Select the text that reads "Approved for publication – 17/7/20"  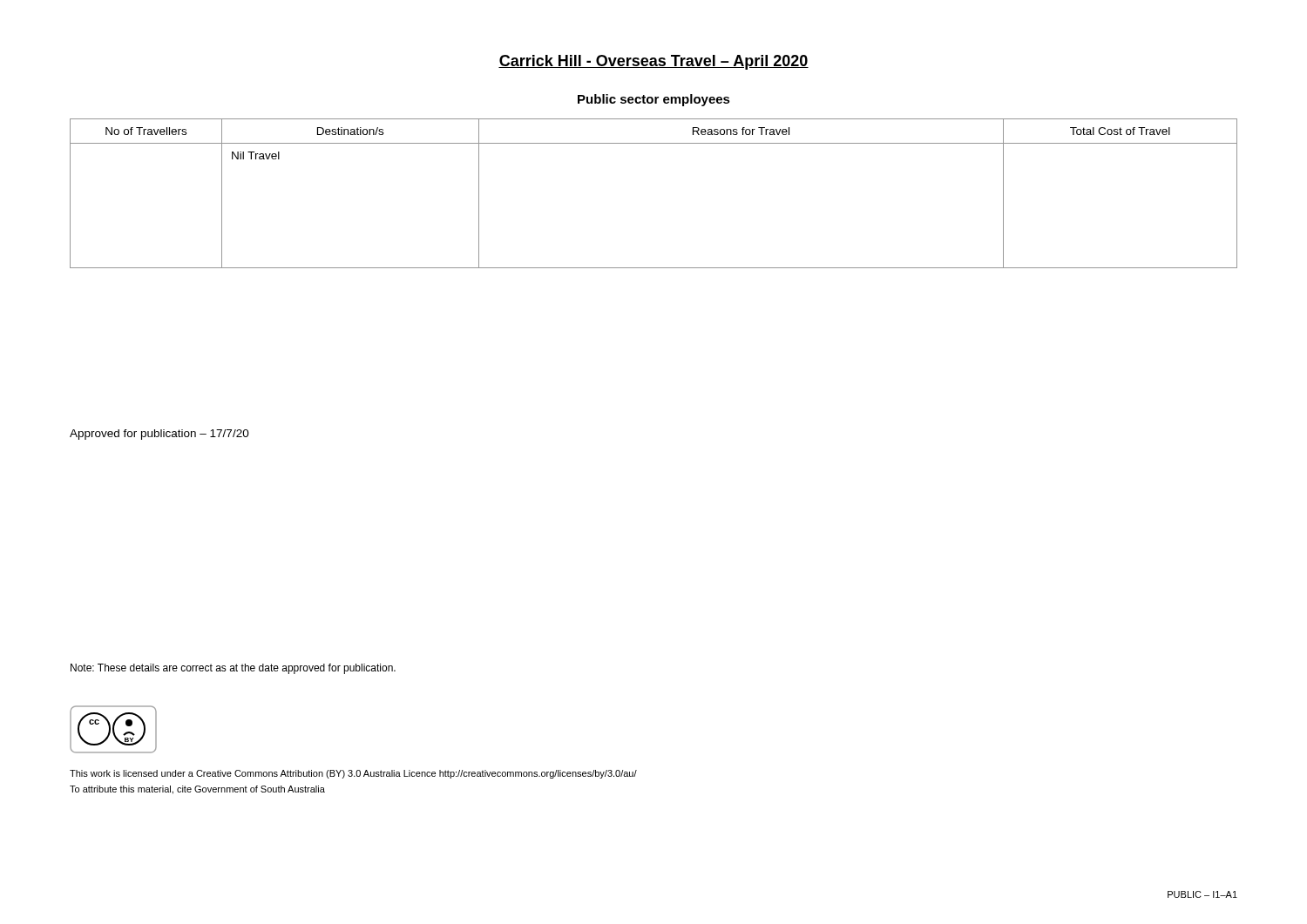[159, 433]
